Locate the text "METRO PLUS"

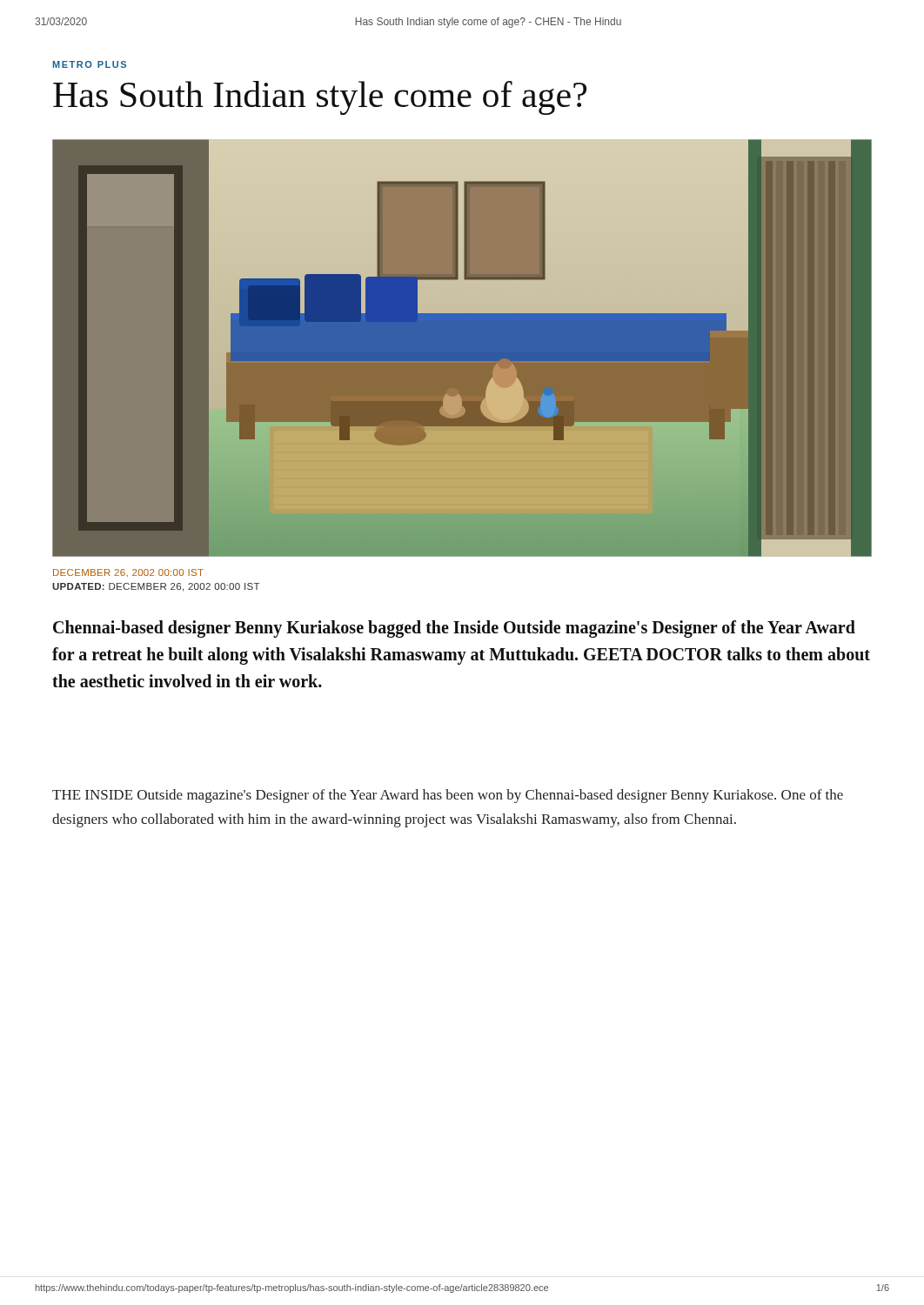tap(90, 64)
